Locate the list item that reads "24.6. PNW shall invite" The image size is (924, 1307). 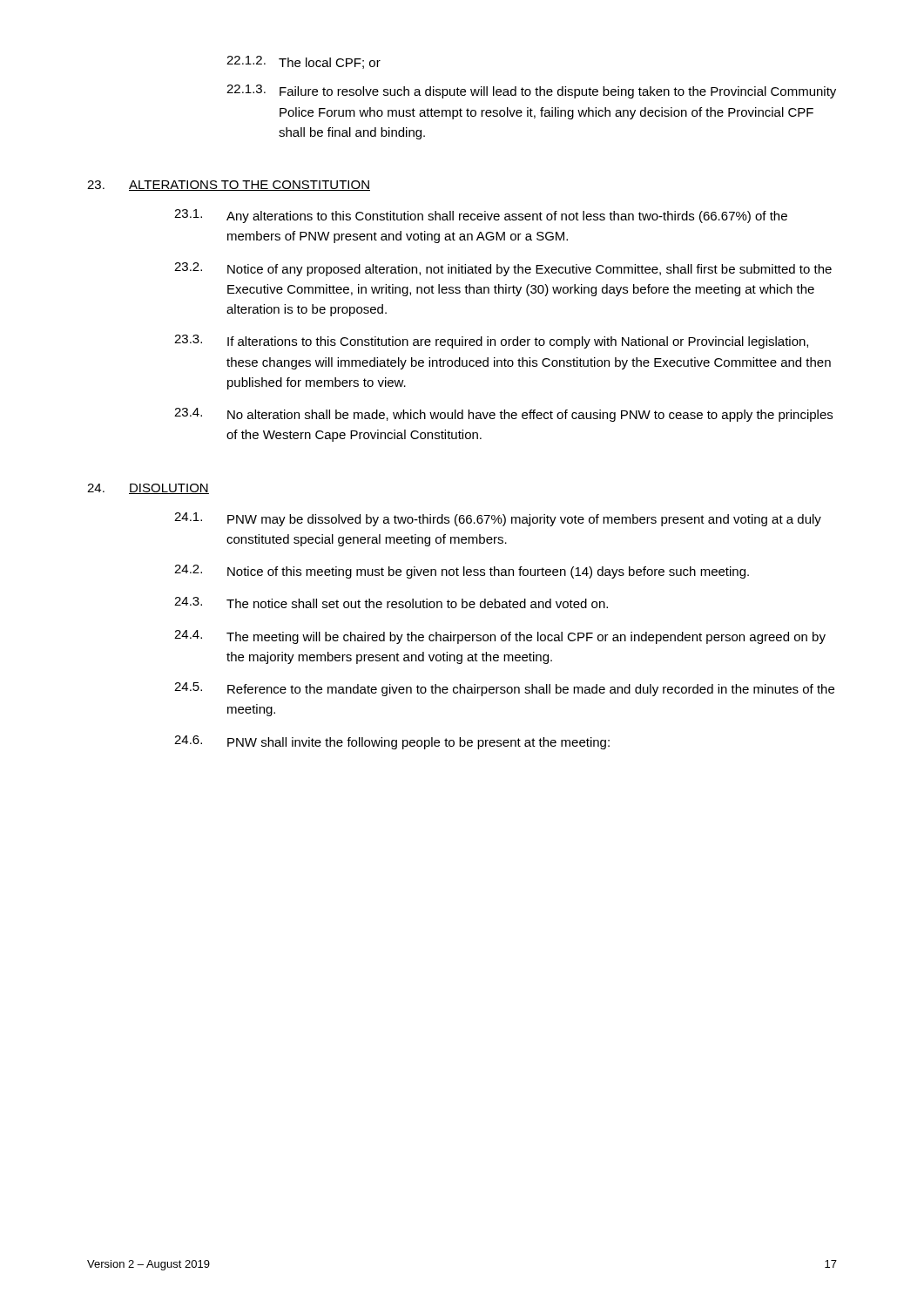[506, 742]
